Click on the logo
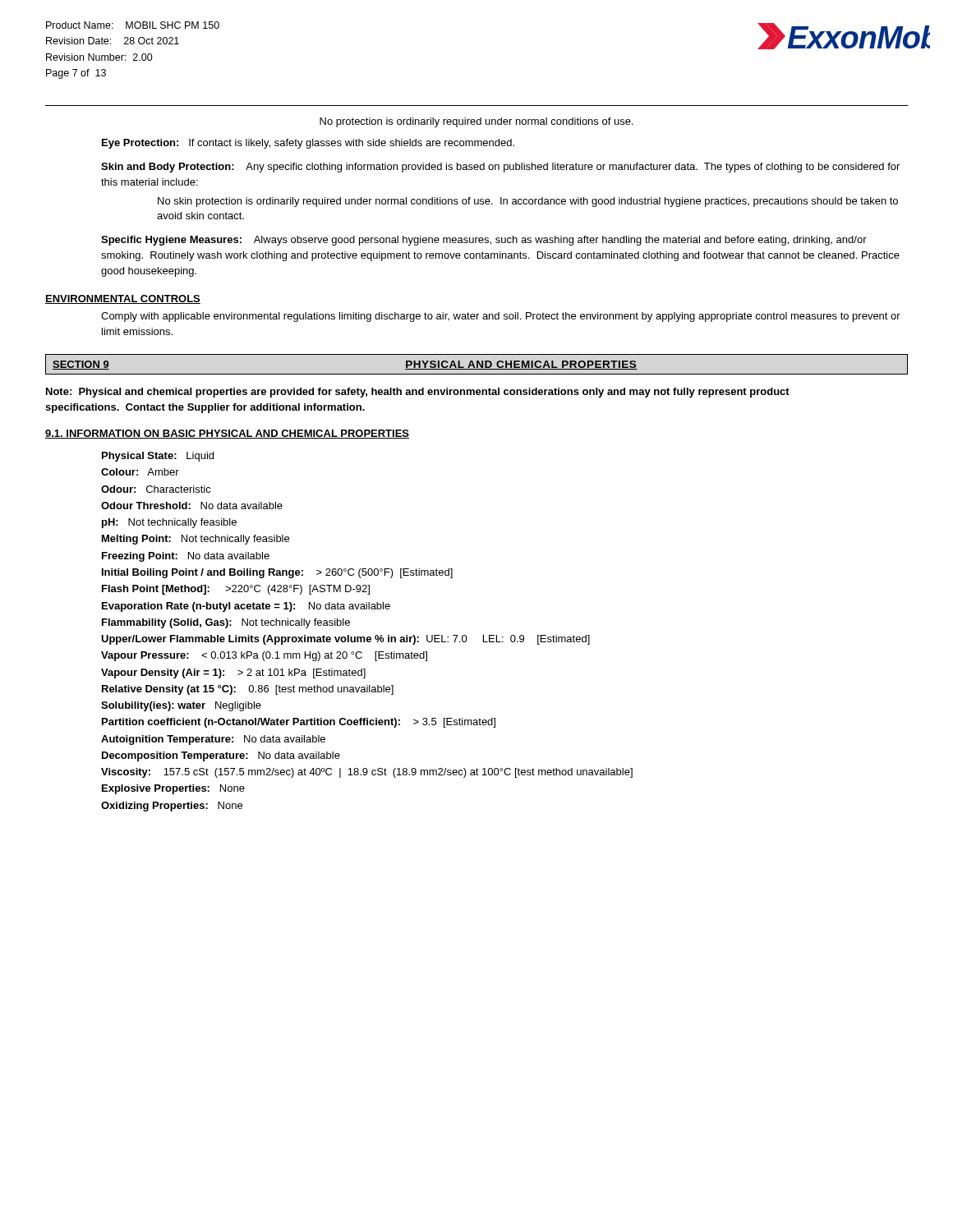The width and height of the screenshot is (953, 1232). pos(844,37)
